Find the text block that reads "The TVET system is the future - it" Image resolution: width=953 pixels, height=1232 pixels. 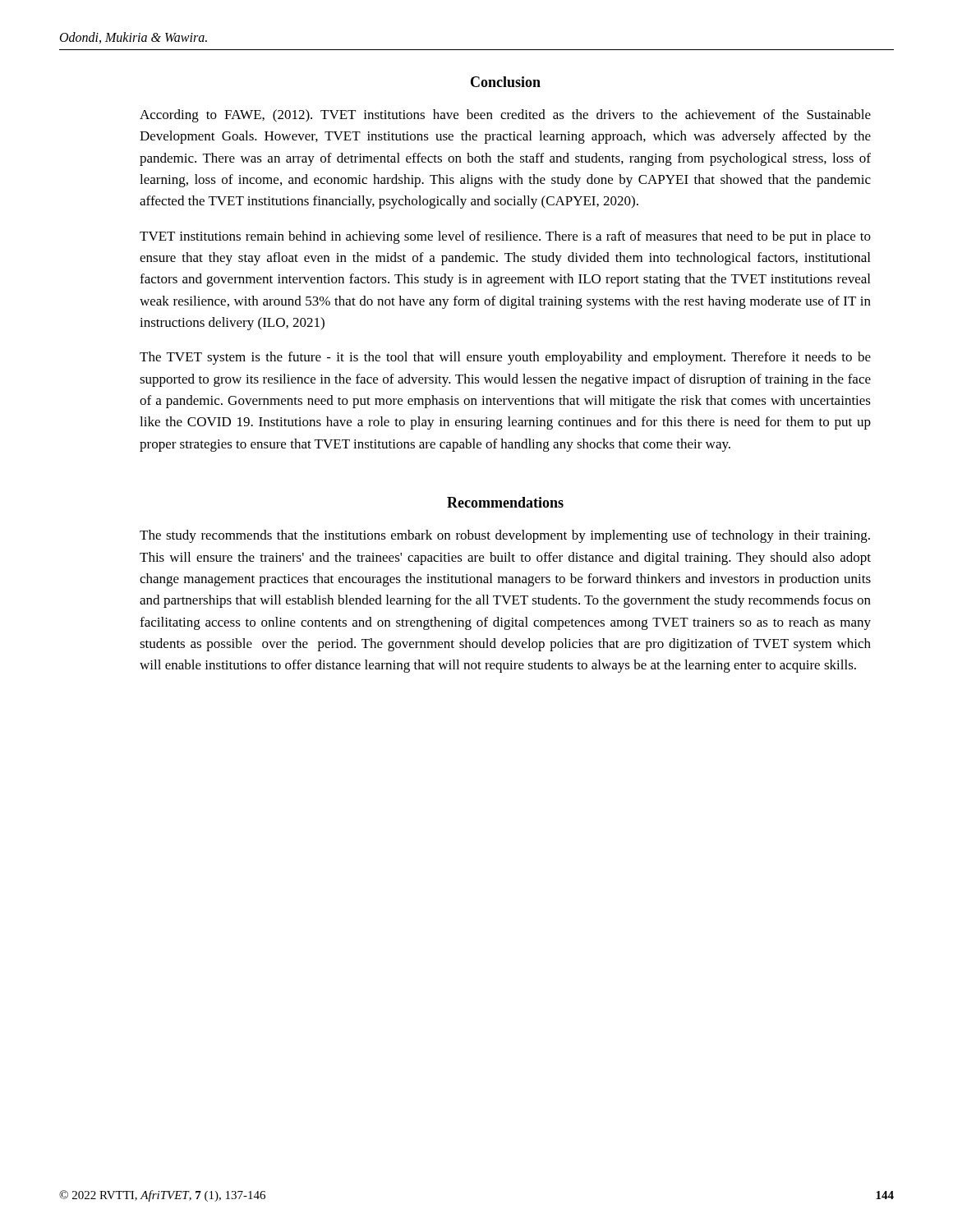coord(505,400)
